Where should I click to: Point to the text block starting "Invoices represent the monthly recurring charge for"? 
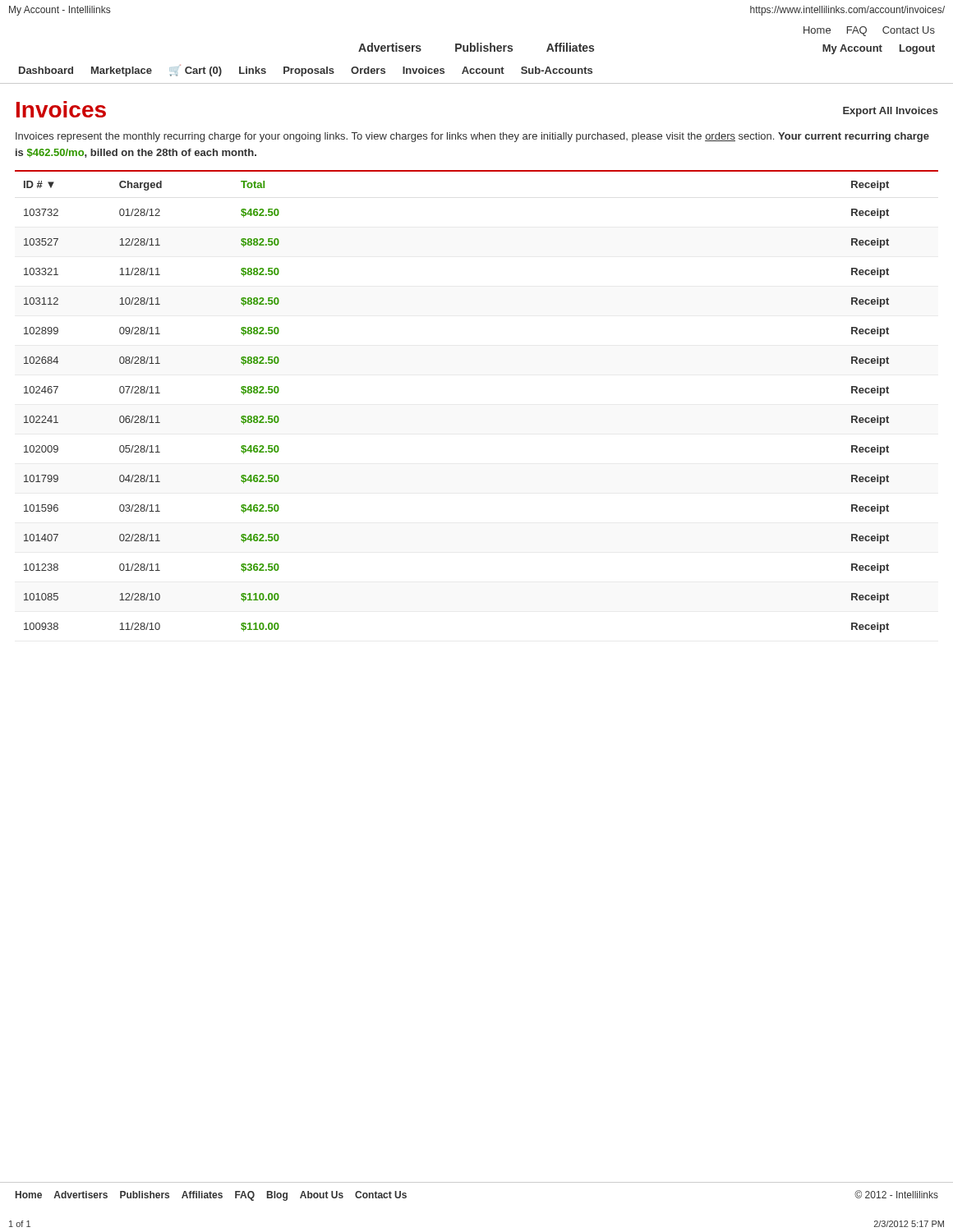coord(472,144)
